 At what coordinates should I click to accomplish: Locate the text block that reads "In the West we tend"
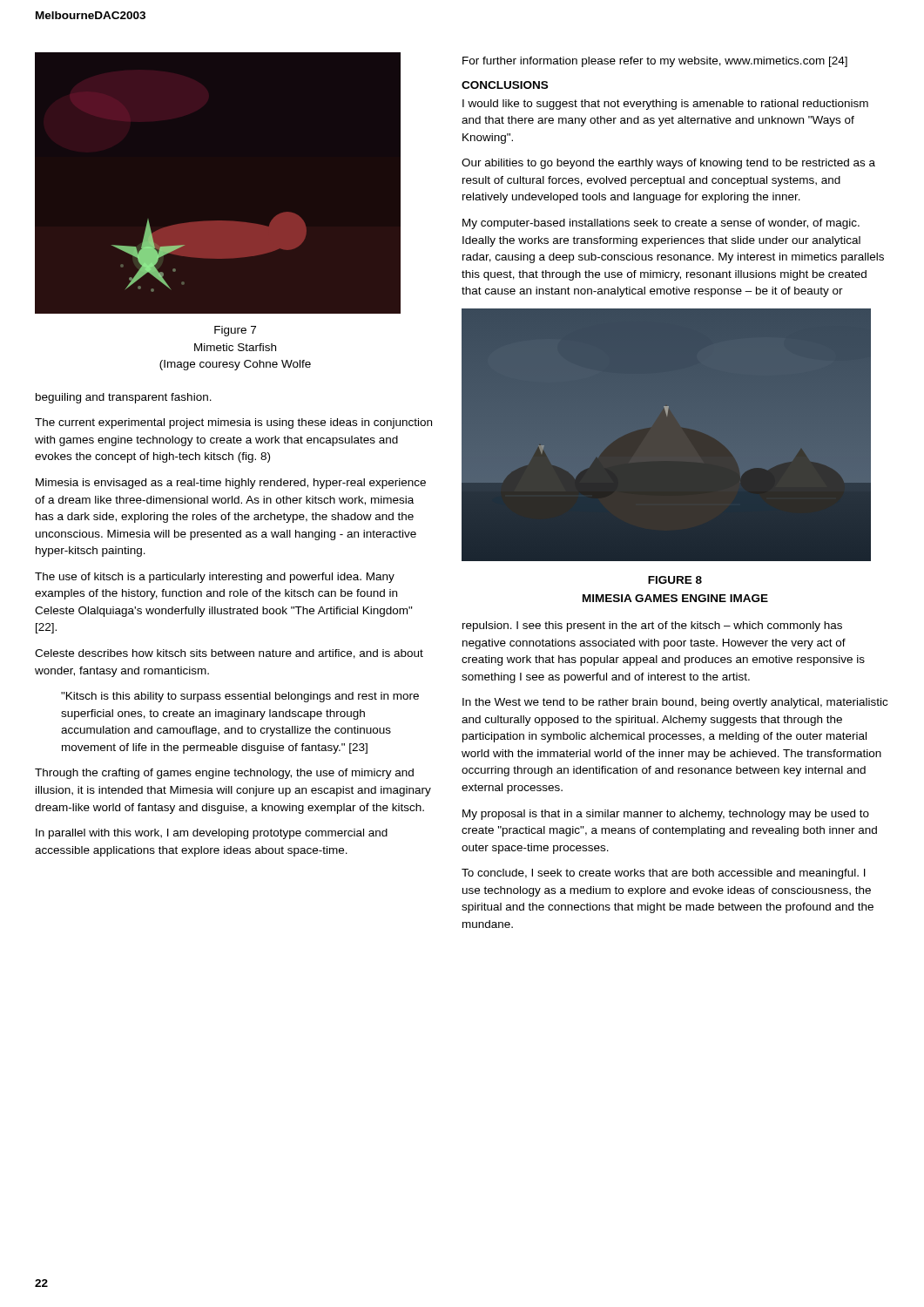[x=675, y=745]
